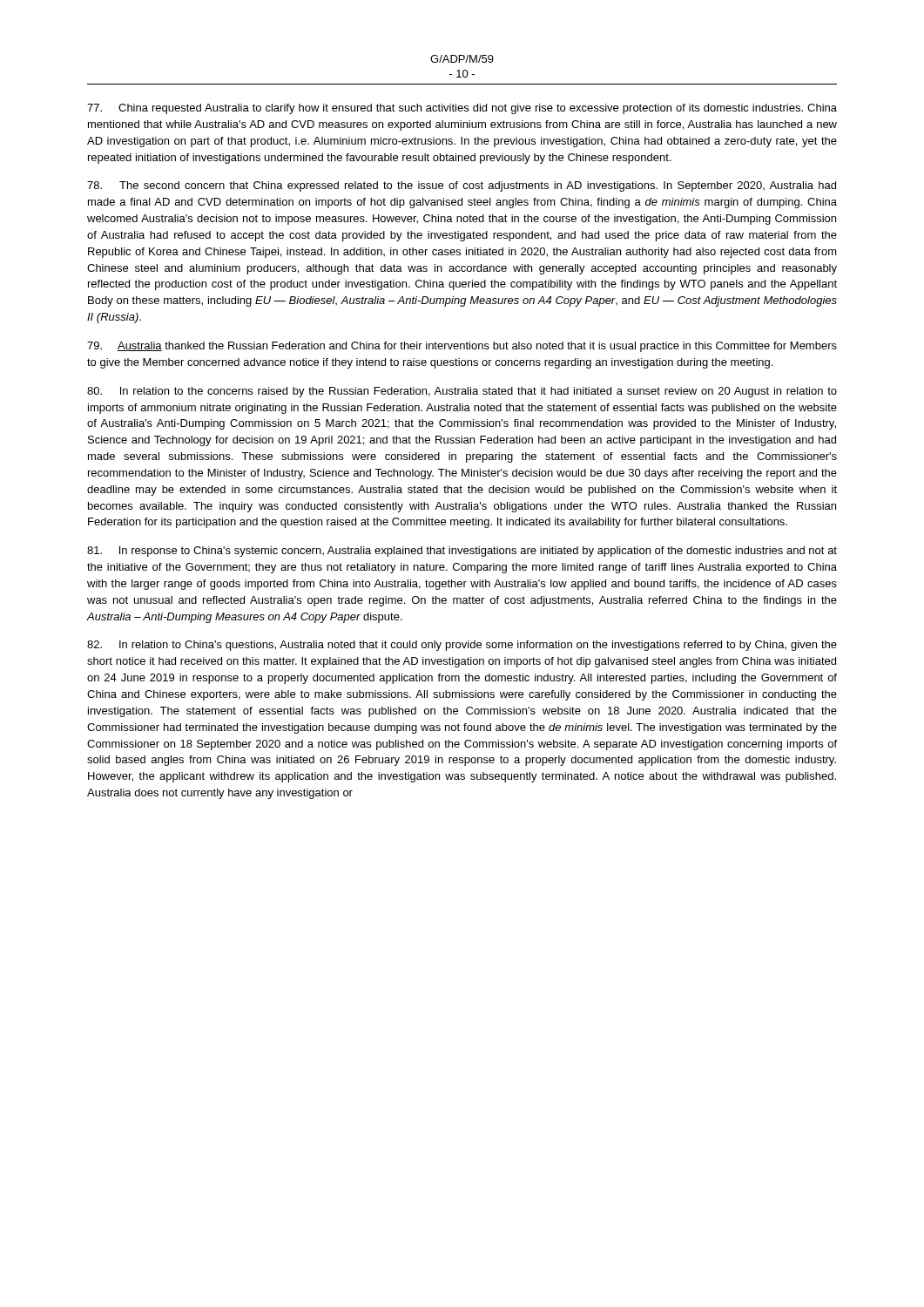This screenshot has height=1307, width=924.
Task: Point to the region starting "In relation to the concerns"
Action: click(462, 456)
